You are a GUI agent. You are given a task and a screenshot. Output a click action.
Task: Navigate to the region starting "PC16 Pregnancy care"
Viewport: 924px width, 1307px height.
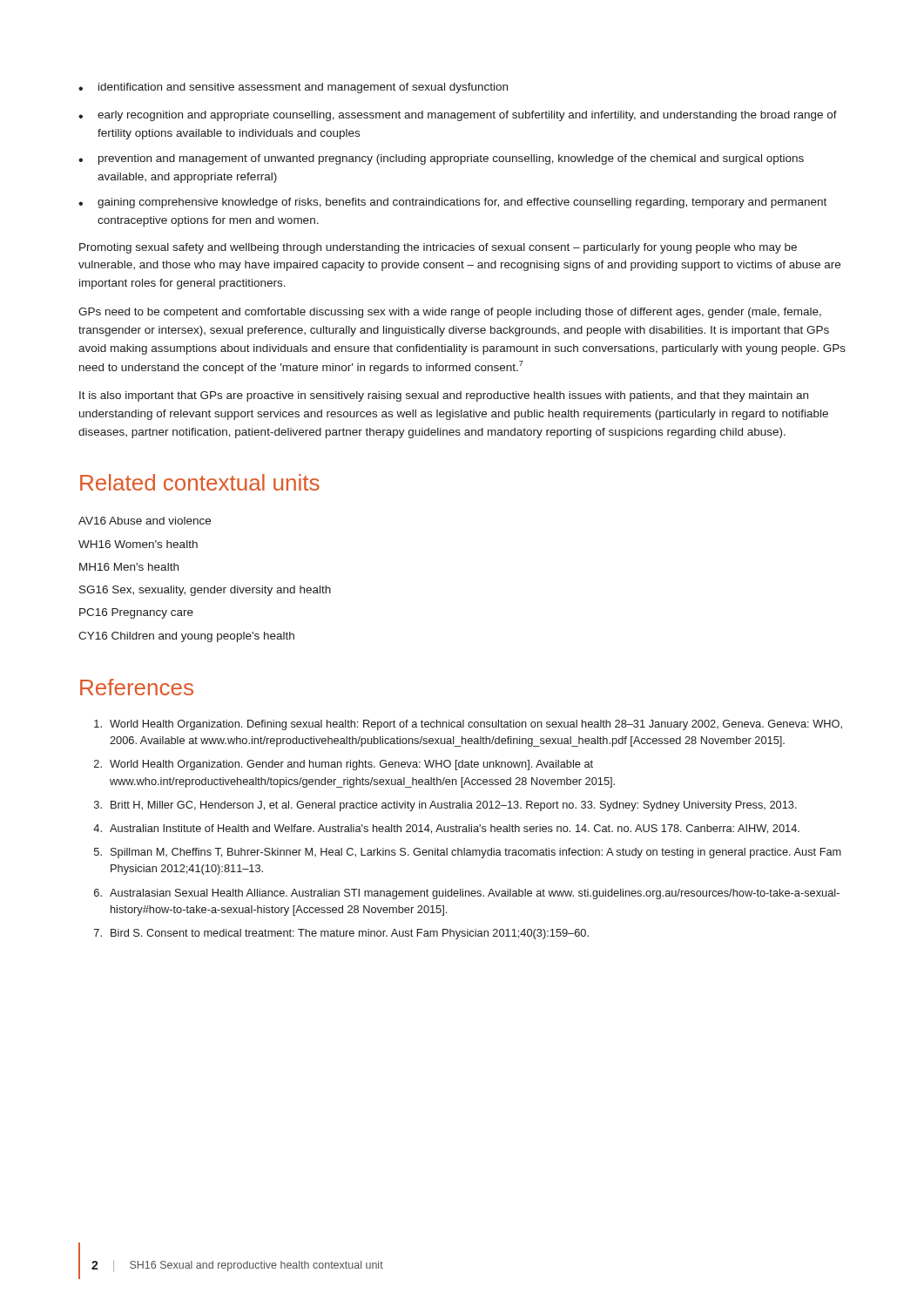[136, 612]
